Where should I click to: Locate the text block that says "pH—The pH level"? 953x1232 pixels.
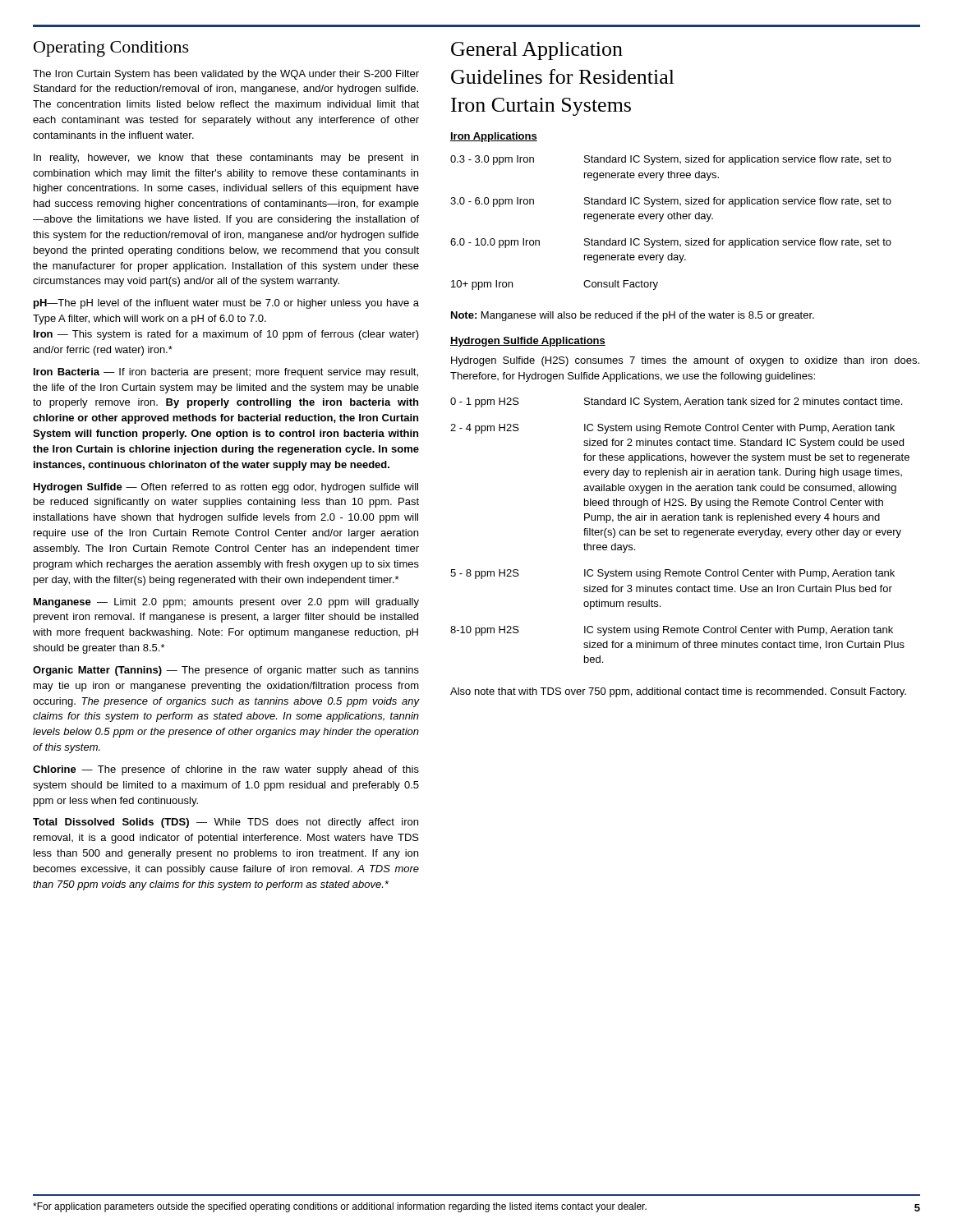226,327
